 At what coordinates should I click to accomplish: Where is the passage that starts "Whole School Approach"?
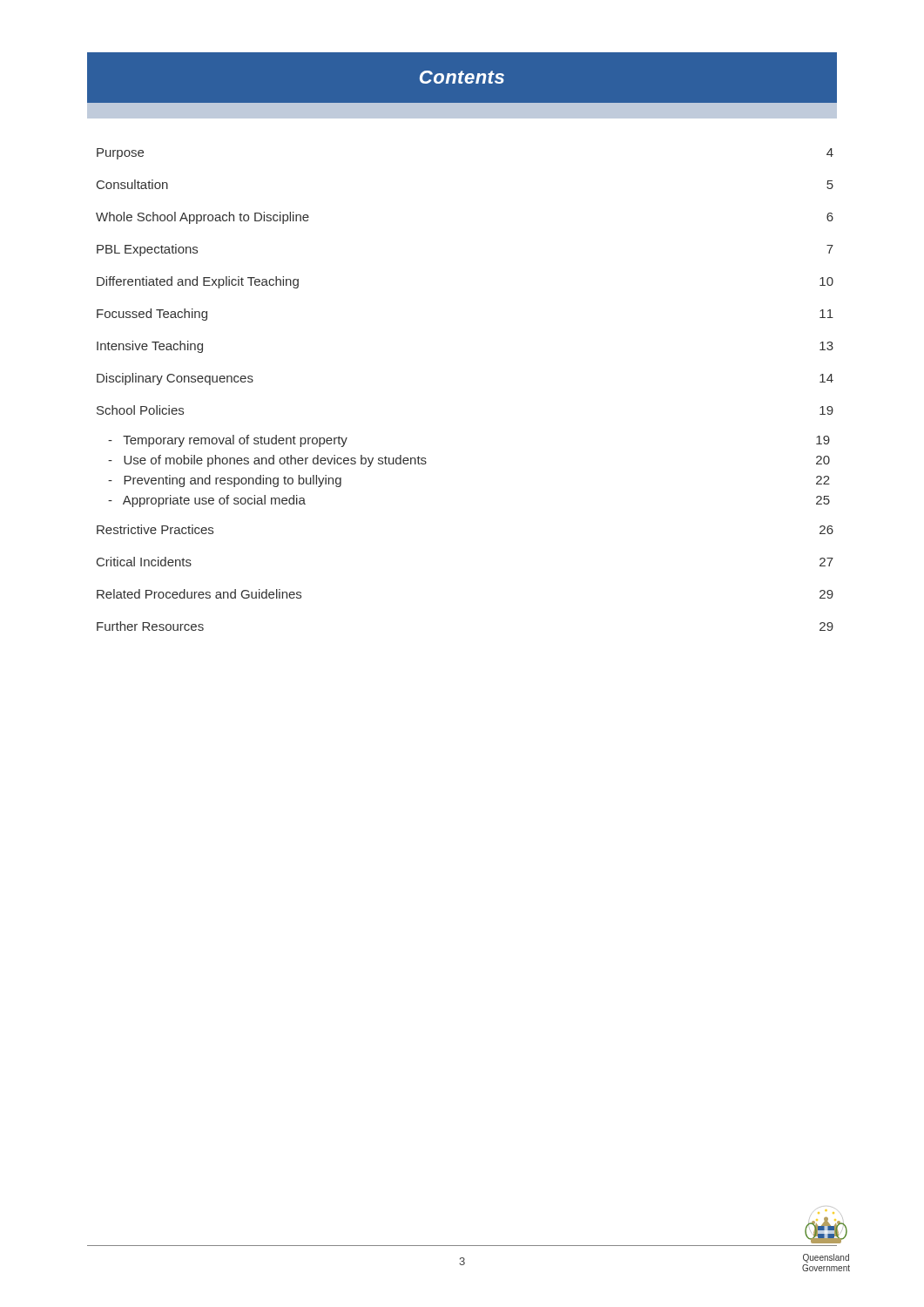click(197, 217)
